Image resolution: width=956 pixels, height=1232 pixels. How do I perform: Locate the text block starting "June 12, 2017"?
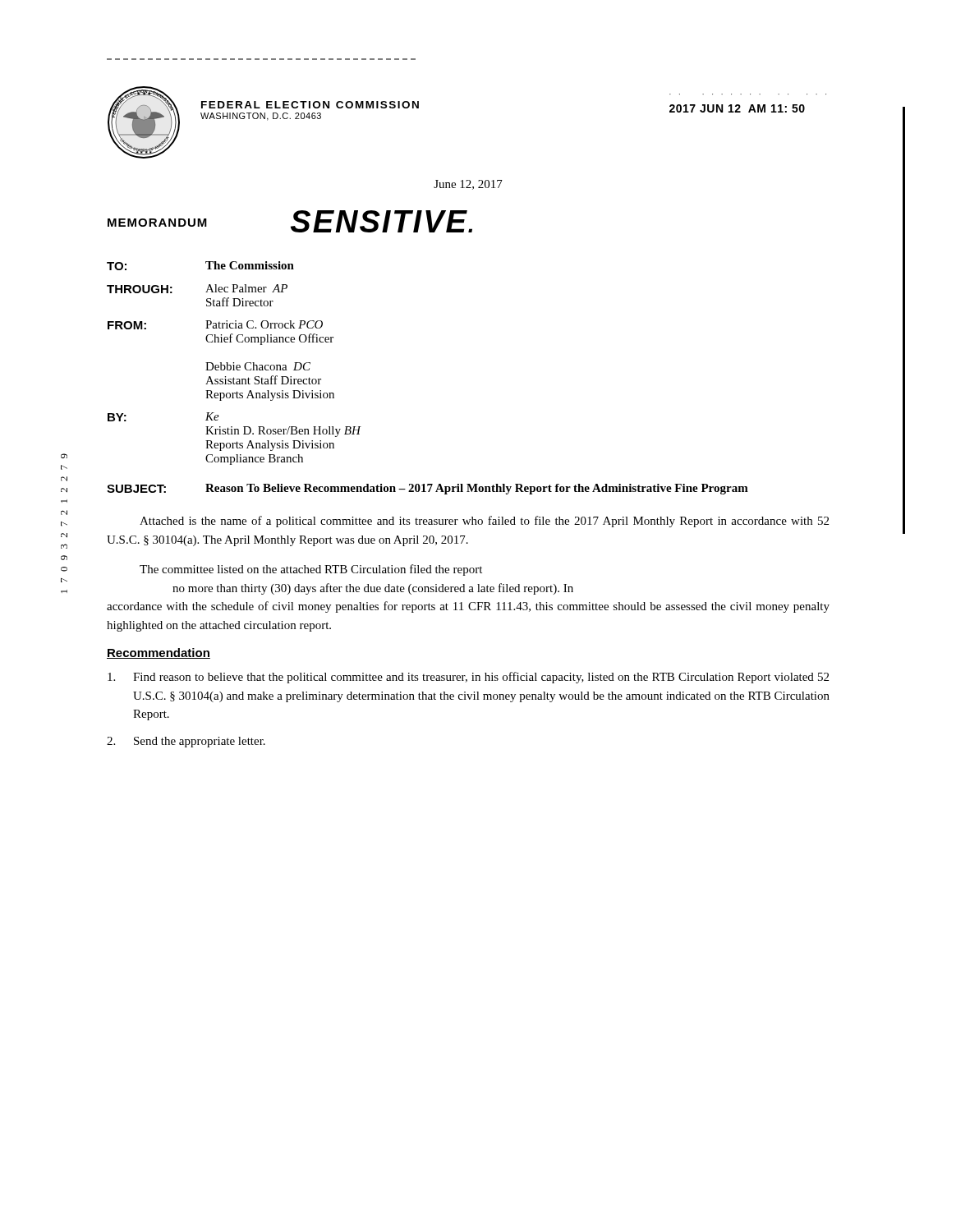coord(468,184)
